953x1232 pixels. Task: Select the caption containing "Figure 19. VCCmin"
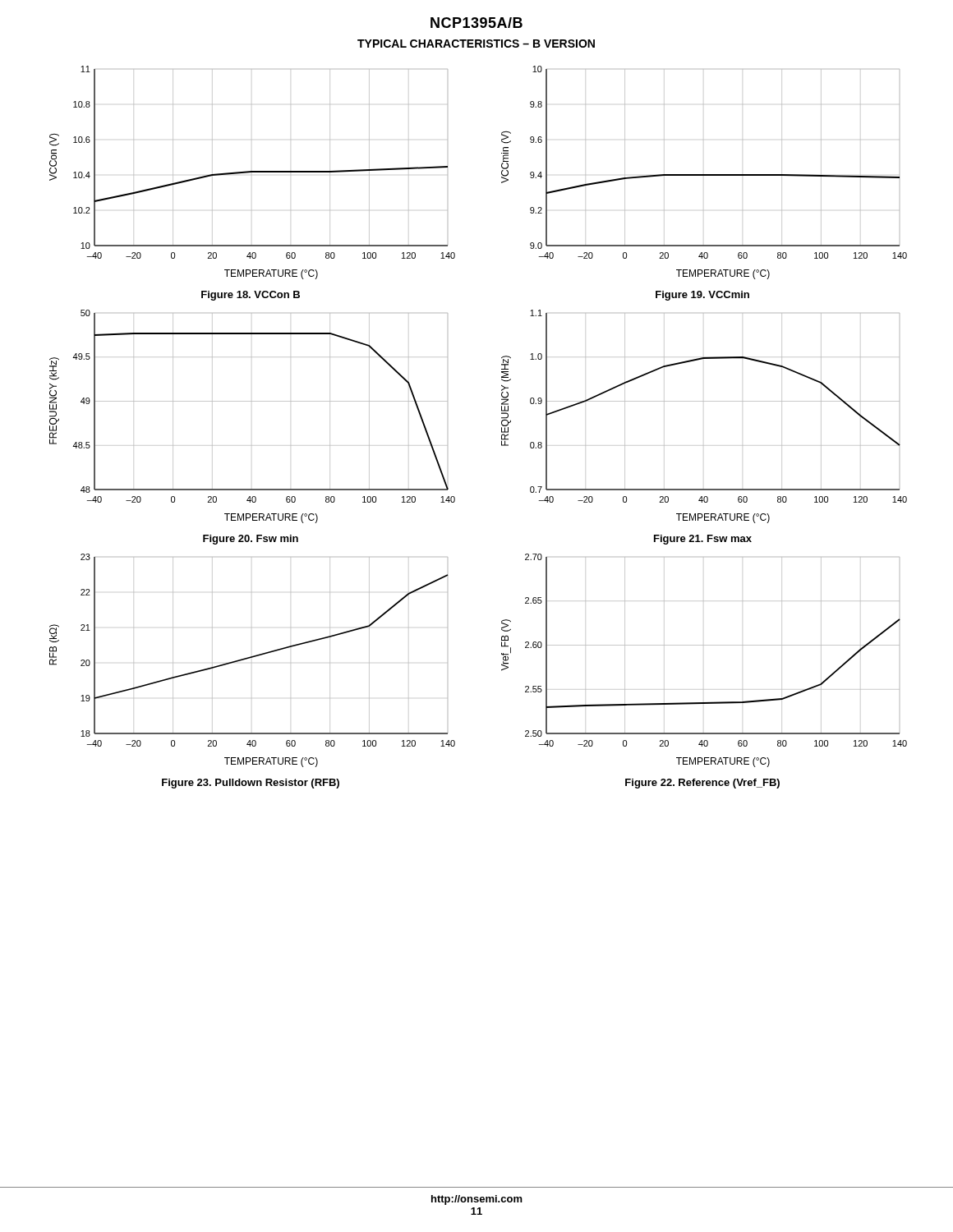[x=702, y=294]
